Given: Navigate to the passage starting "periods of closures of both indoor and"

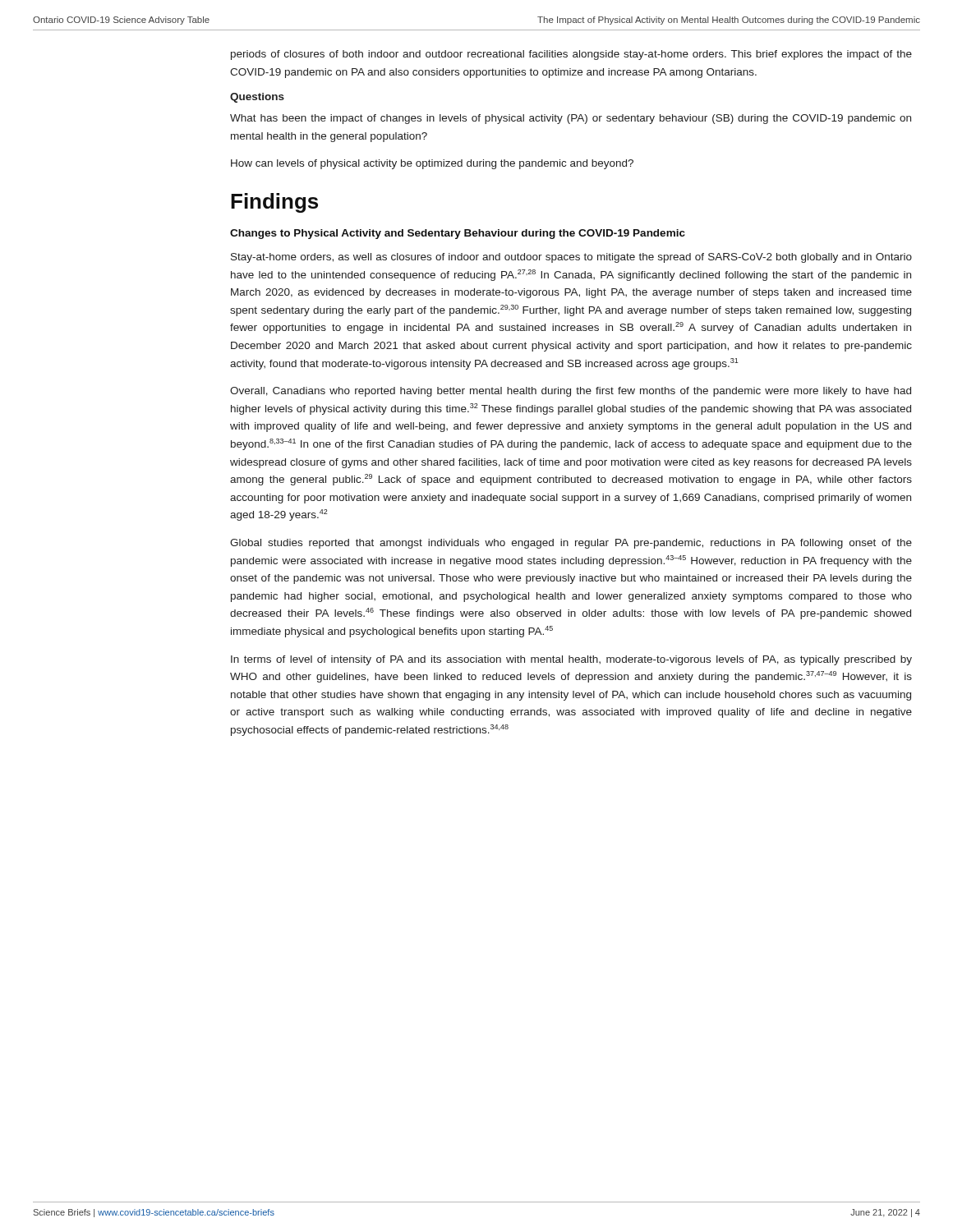Looking at the screenshot, I should pyautogui.click(x=571, y=63).
